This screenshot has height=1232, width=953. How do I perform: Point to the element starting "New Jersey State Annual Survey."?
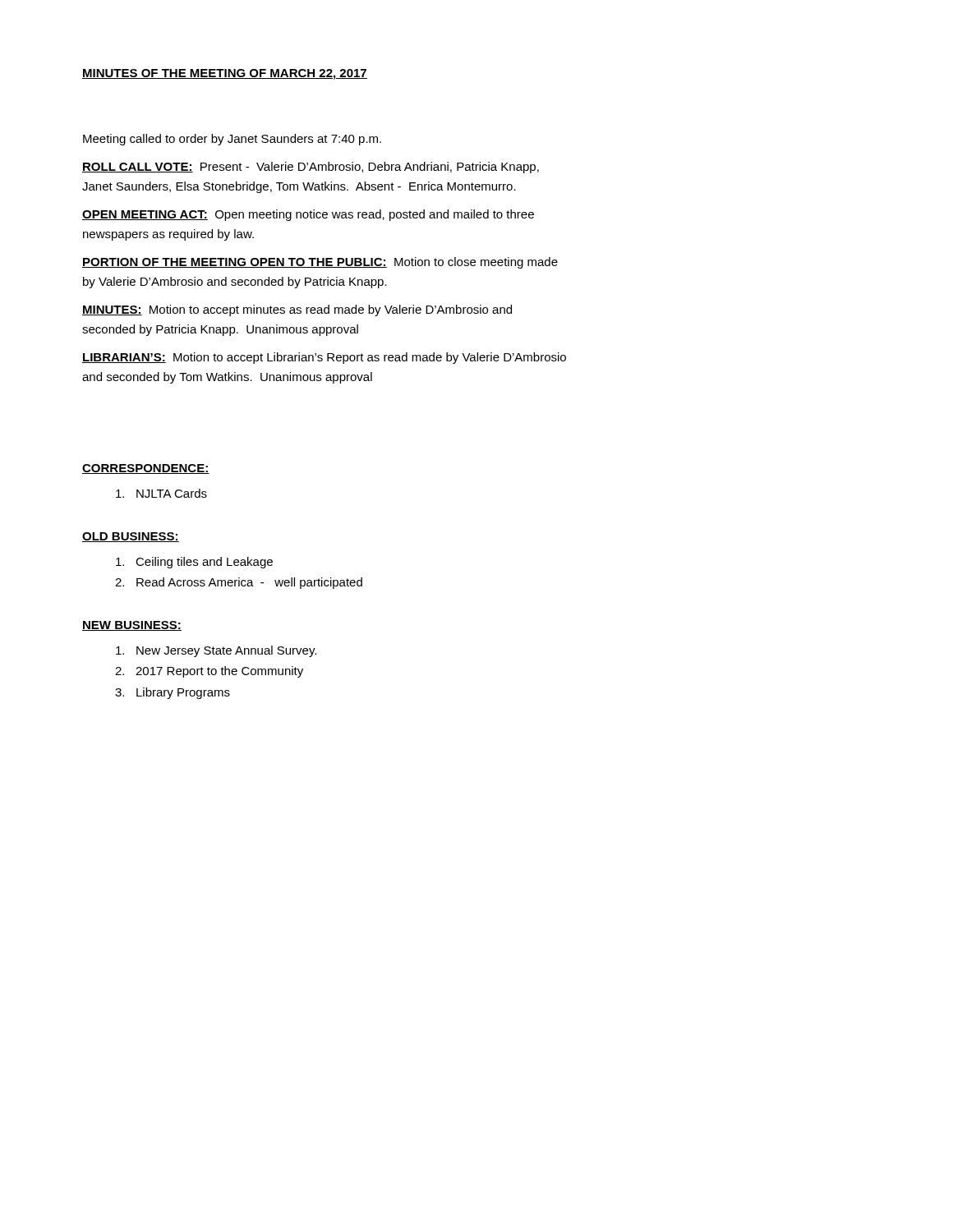(x=216, y=650)
